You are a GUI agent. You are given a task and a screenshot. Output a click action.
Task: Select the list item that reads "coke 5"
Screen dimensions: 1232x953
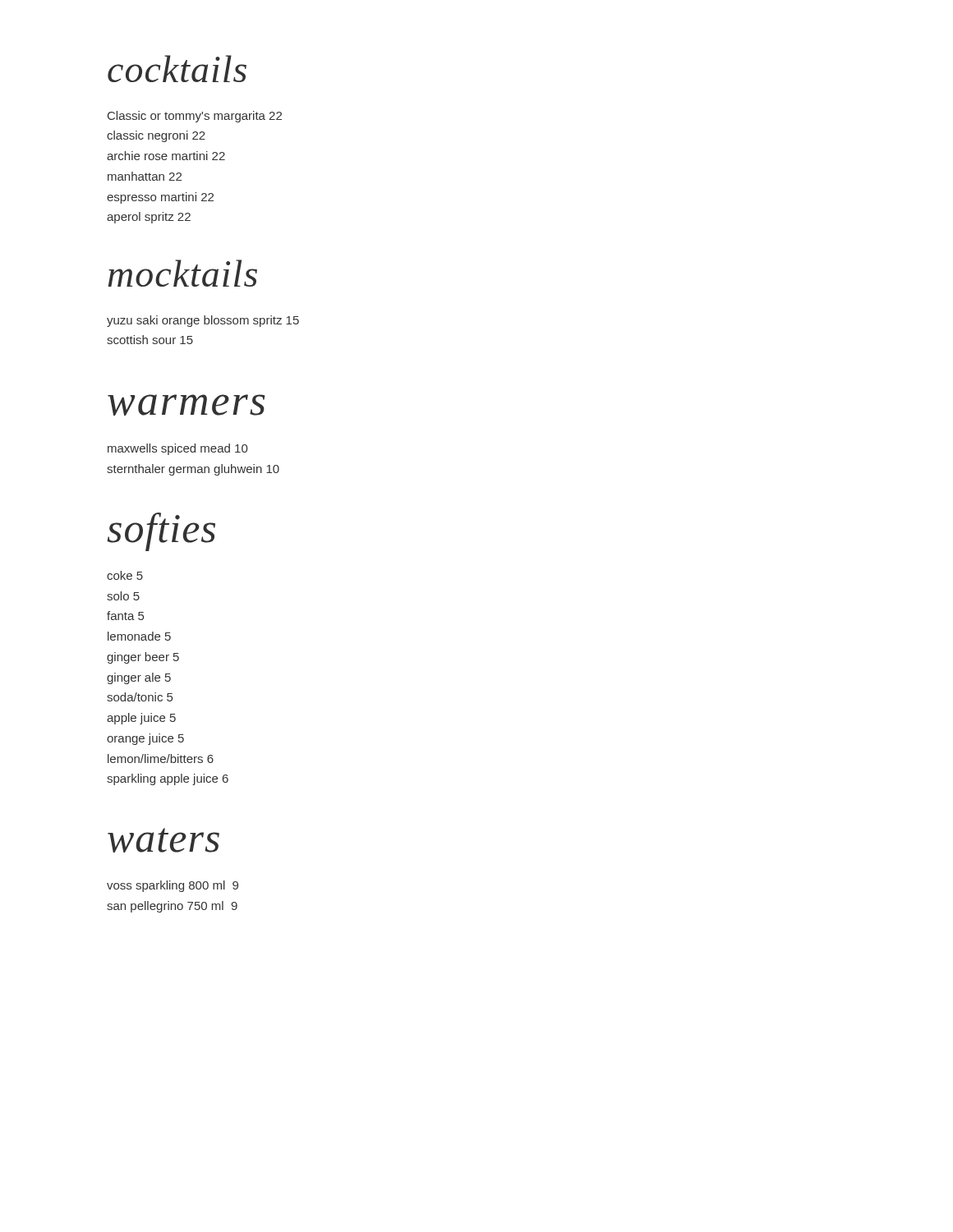pos(125,575)
